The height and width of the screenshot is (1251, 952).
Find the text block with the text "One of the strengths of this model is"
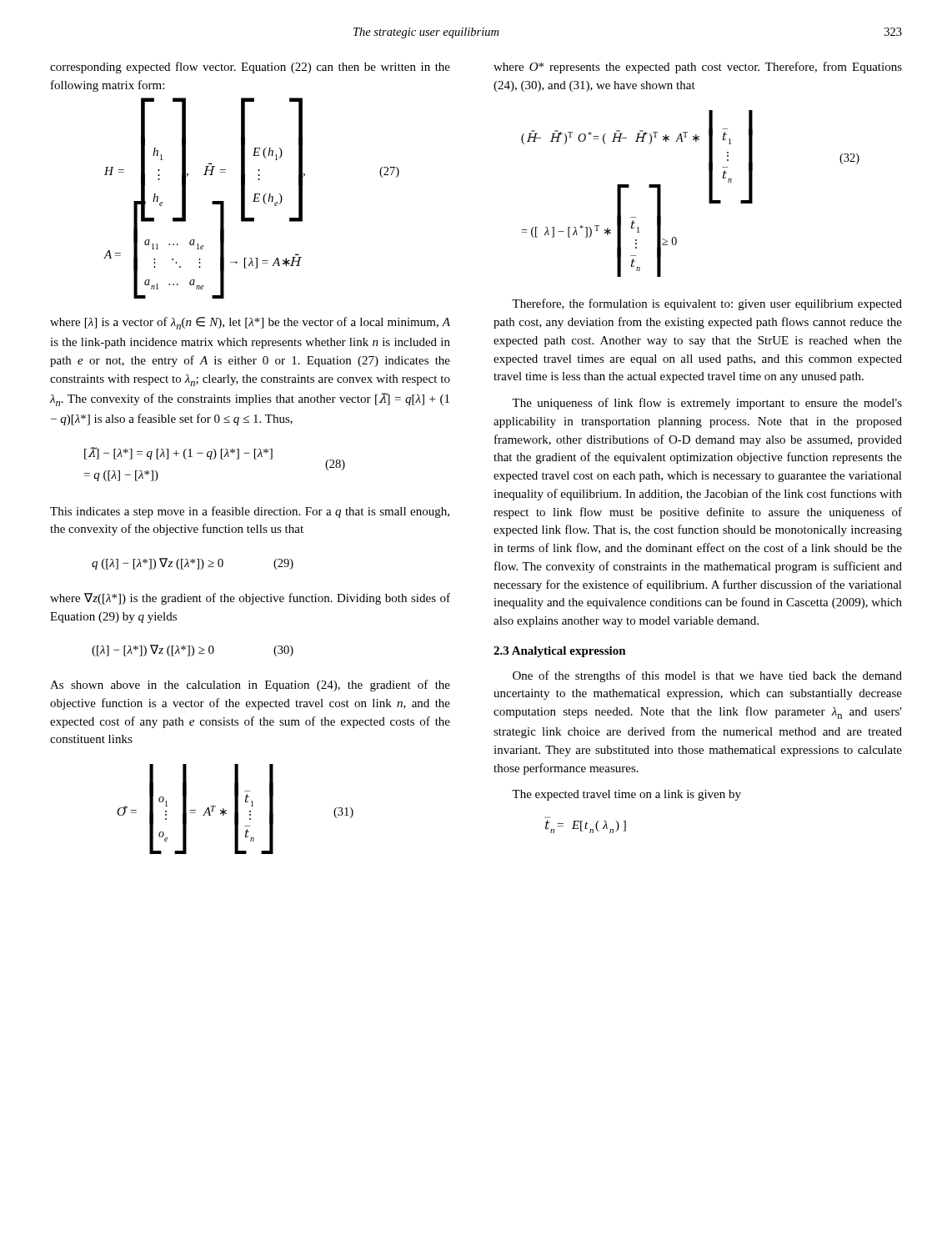tap(698, 735)
